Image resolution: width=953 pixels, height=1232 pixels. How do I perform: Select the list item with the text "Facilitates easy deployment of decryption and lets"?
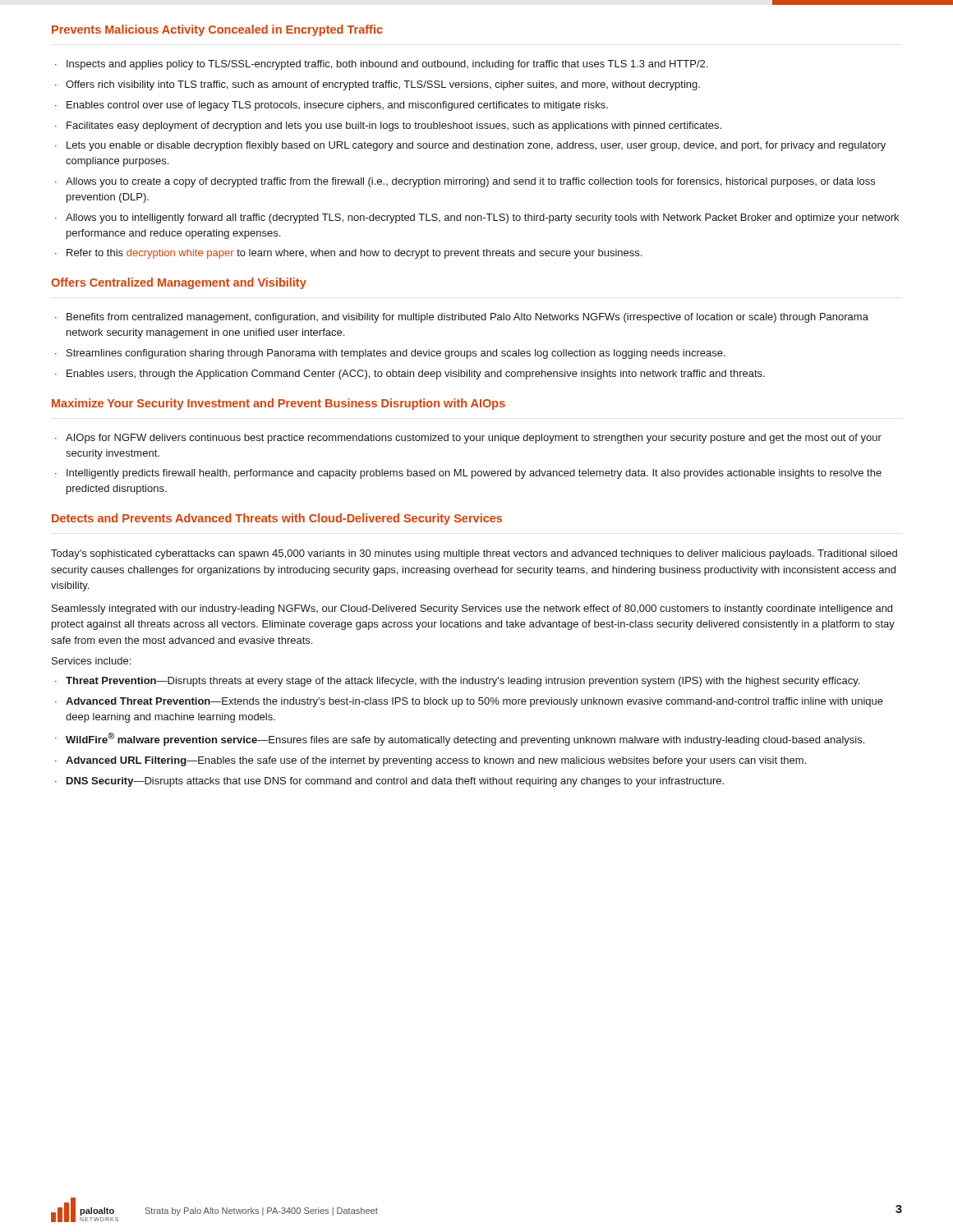tap(394, 125)
